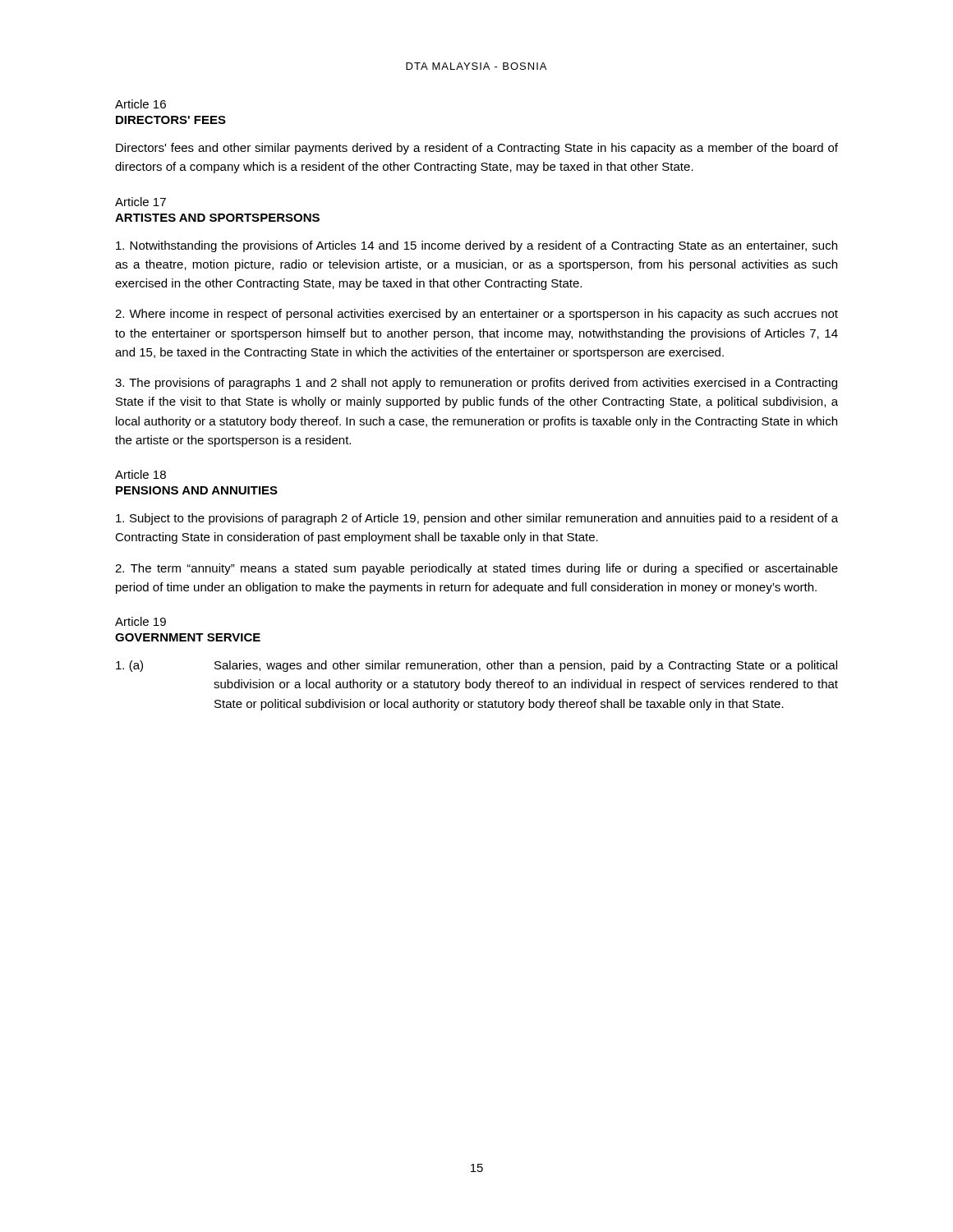The width and height of the screenshot is (953, 1232).
Task: Click on the text block that reads "The term “annuity”"
Action: pyautogui.click(x=476, y=577)
